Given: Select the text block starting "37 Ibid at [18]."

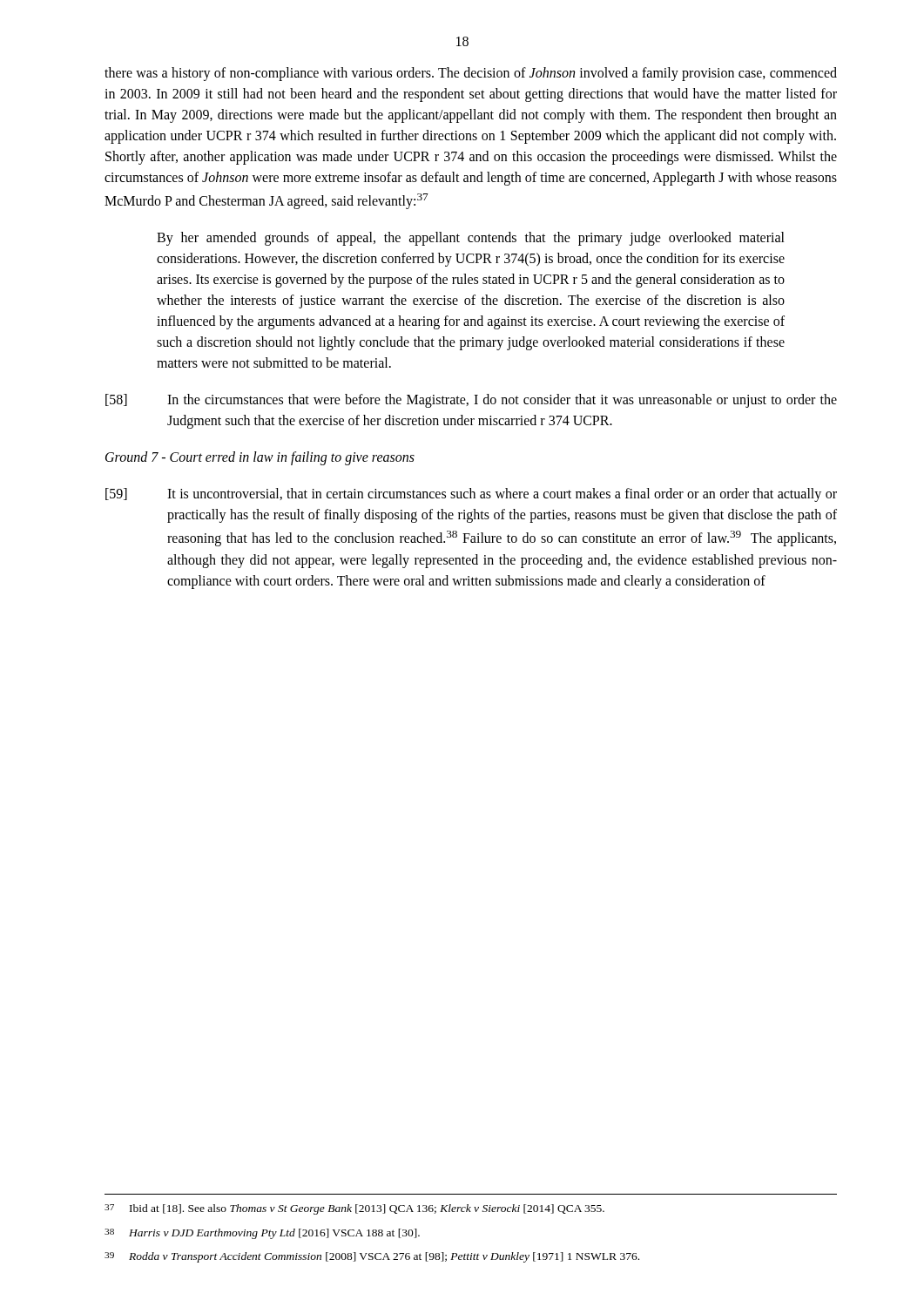Looking at the screenshot, I should pos(471,1210).
